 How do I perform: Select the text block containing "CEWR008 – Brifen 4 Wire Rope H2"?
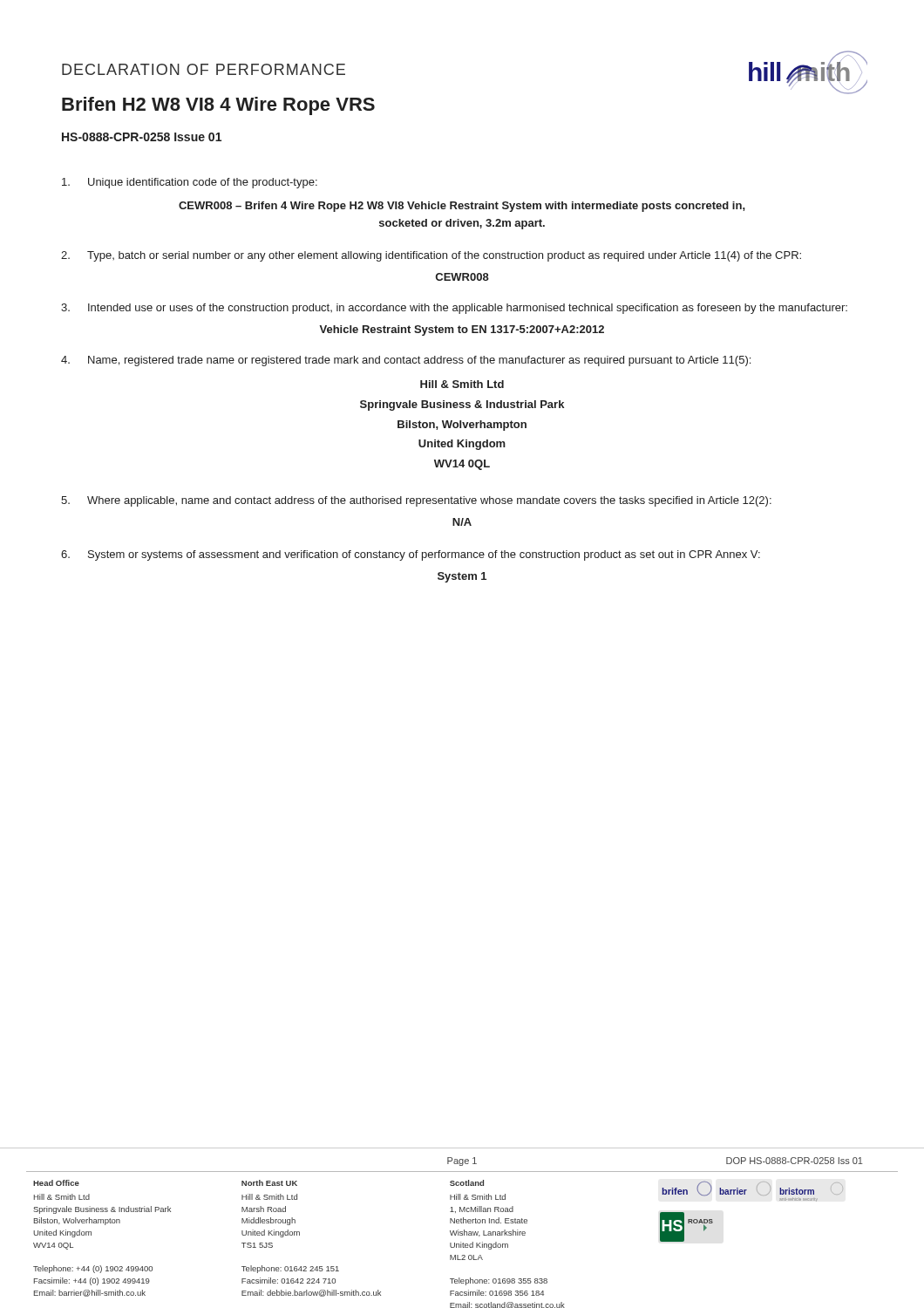(462, 214)
